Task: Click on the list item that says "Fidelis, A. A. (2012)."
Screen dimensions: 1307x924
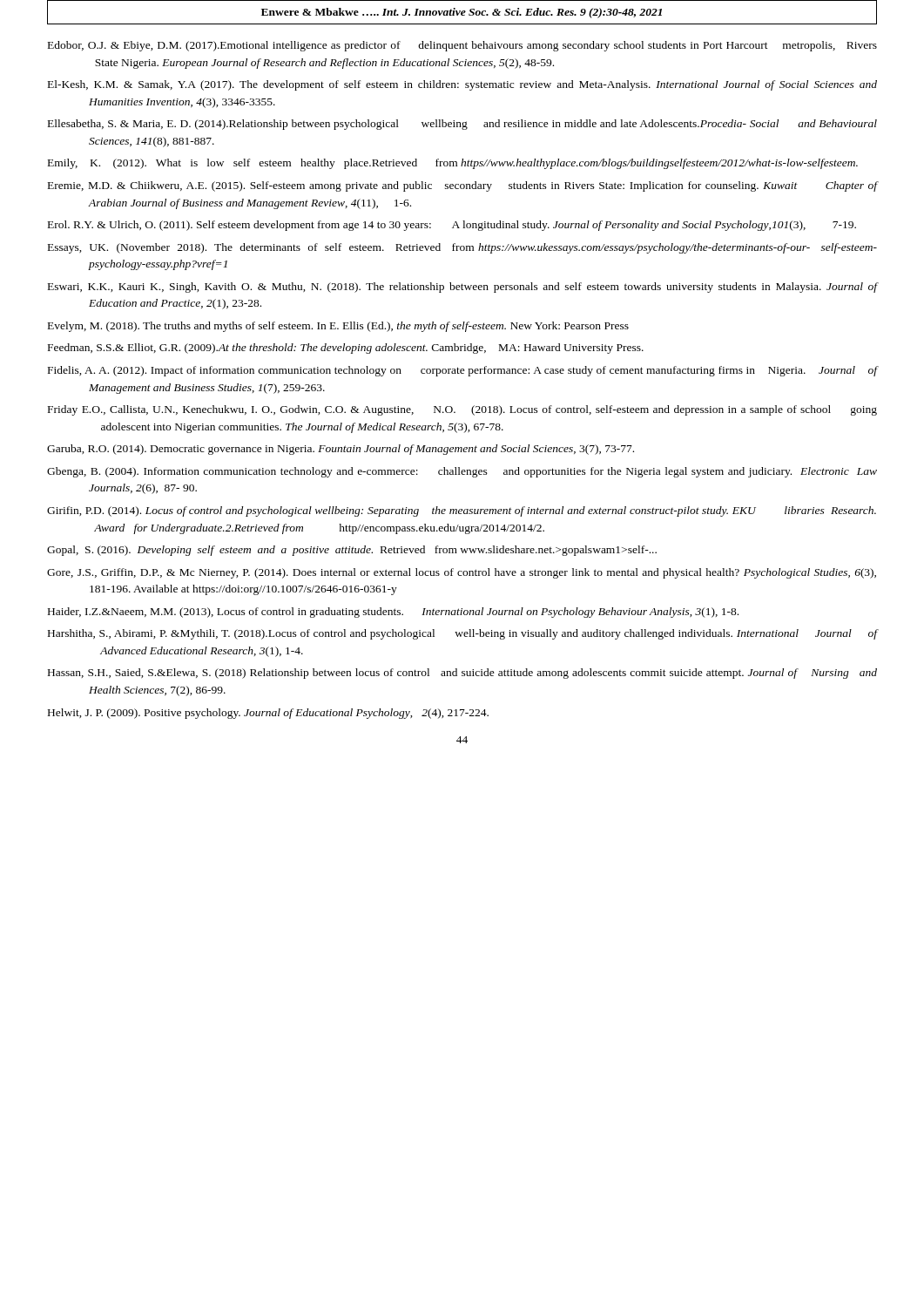Action: click(x=462, y=379)
